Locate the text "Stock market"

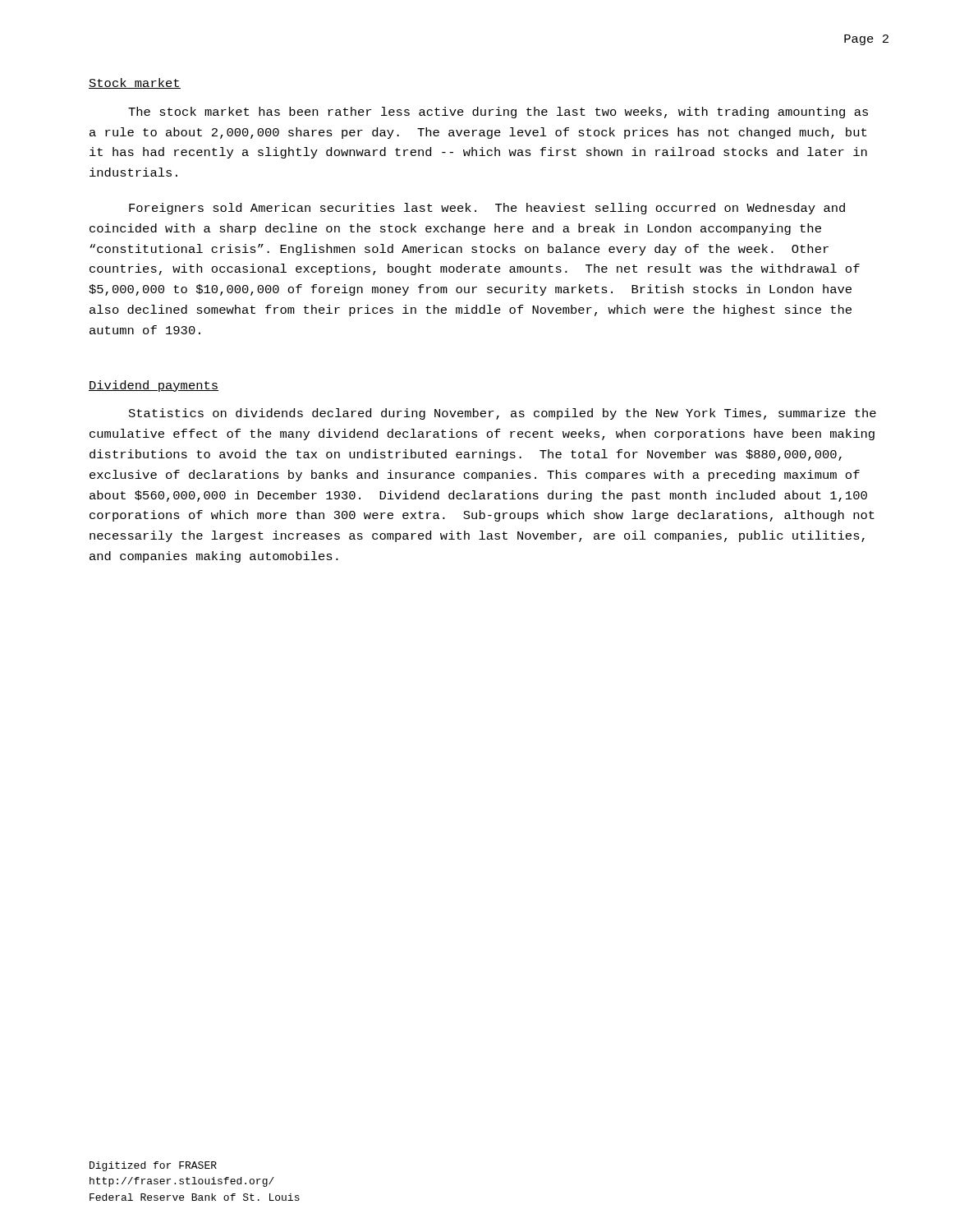pyautogui.click(x=135, y=84)
